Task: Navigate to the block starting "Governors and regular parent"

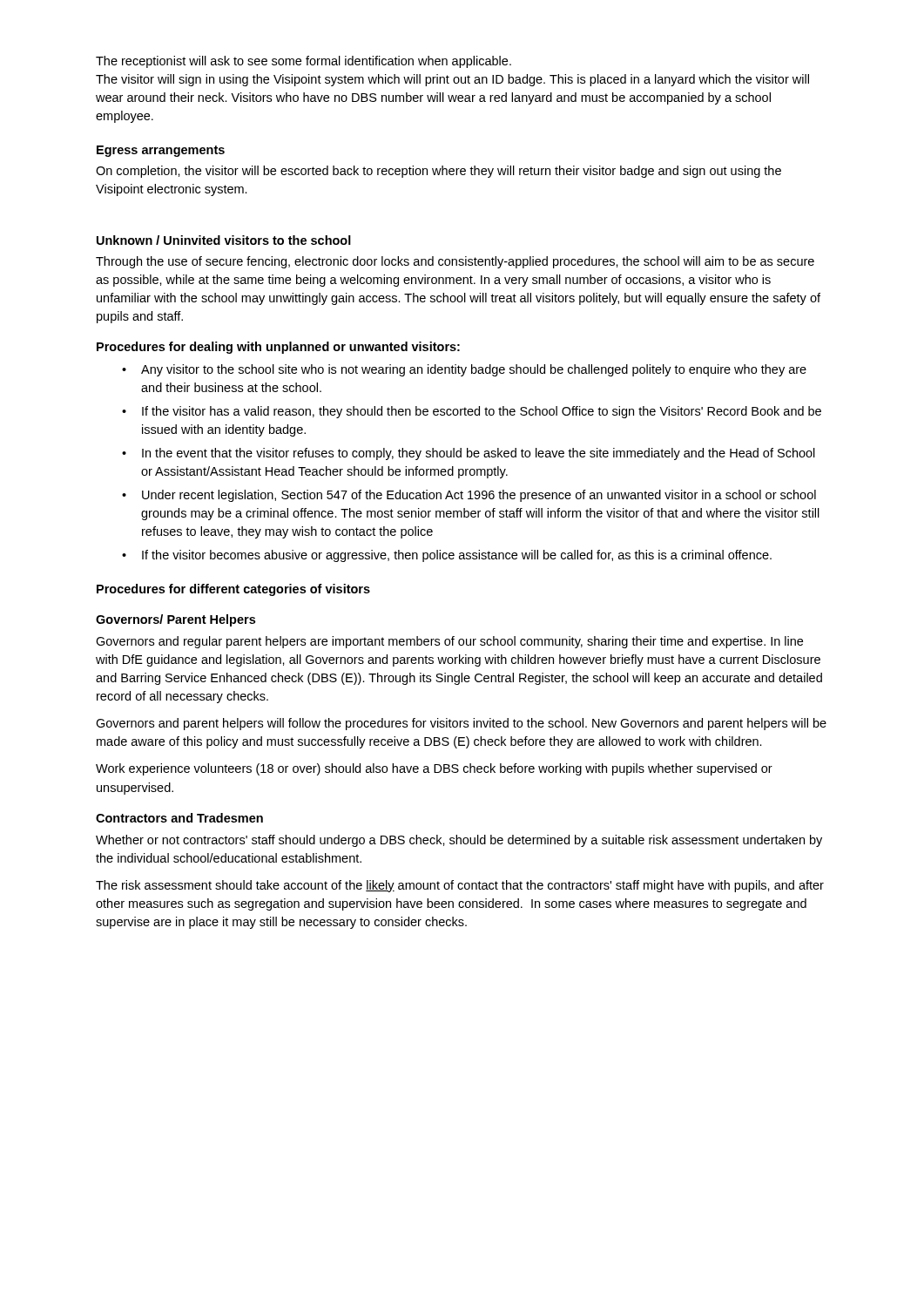Action: (459, 669)
